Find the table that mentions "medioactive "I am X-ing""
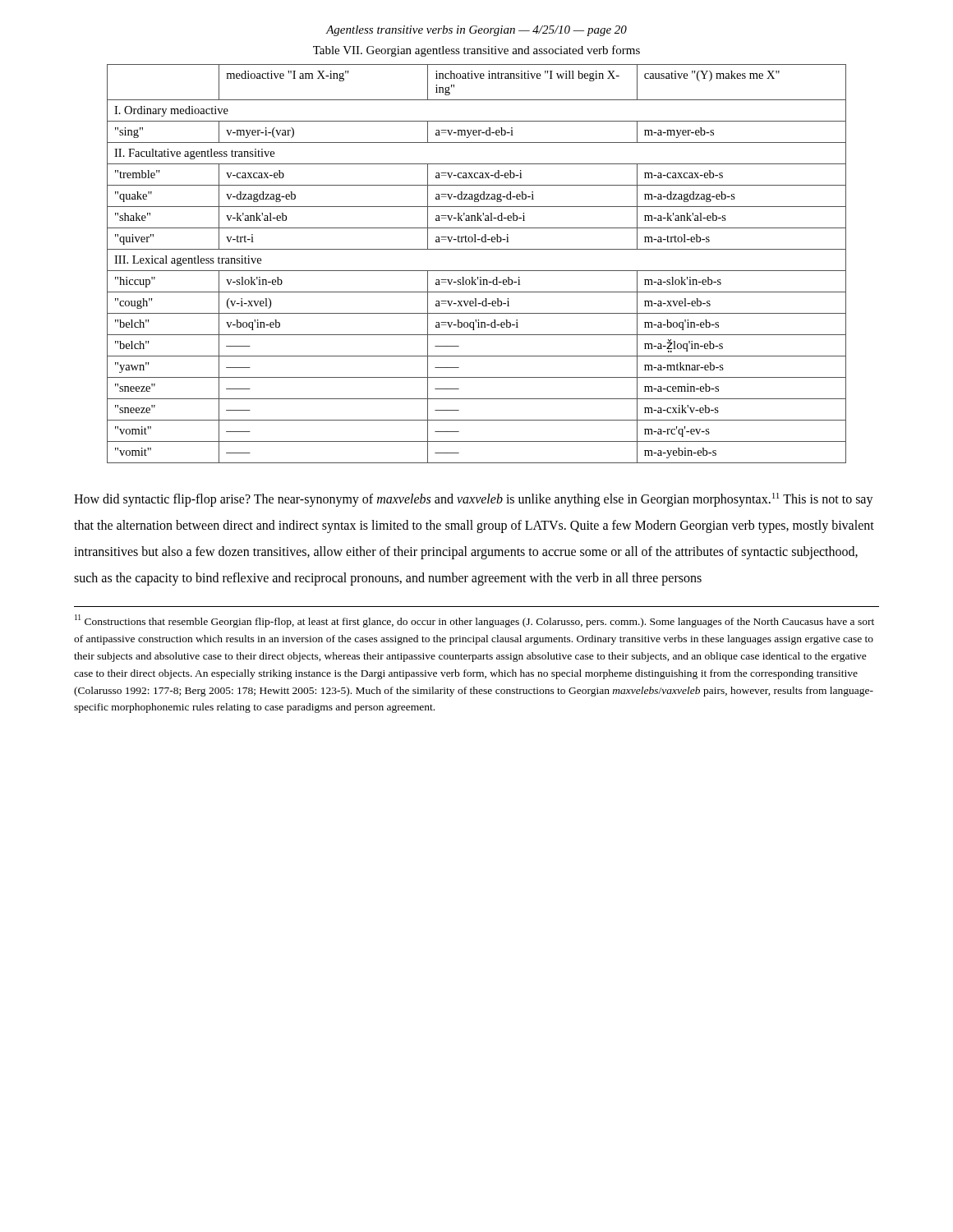 pos(476,264)
